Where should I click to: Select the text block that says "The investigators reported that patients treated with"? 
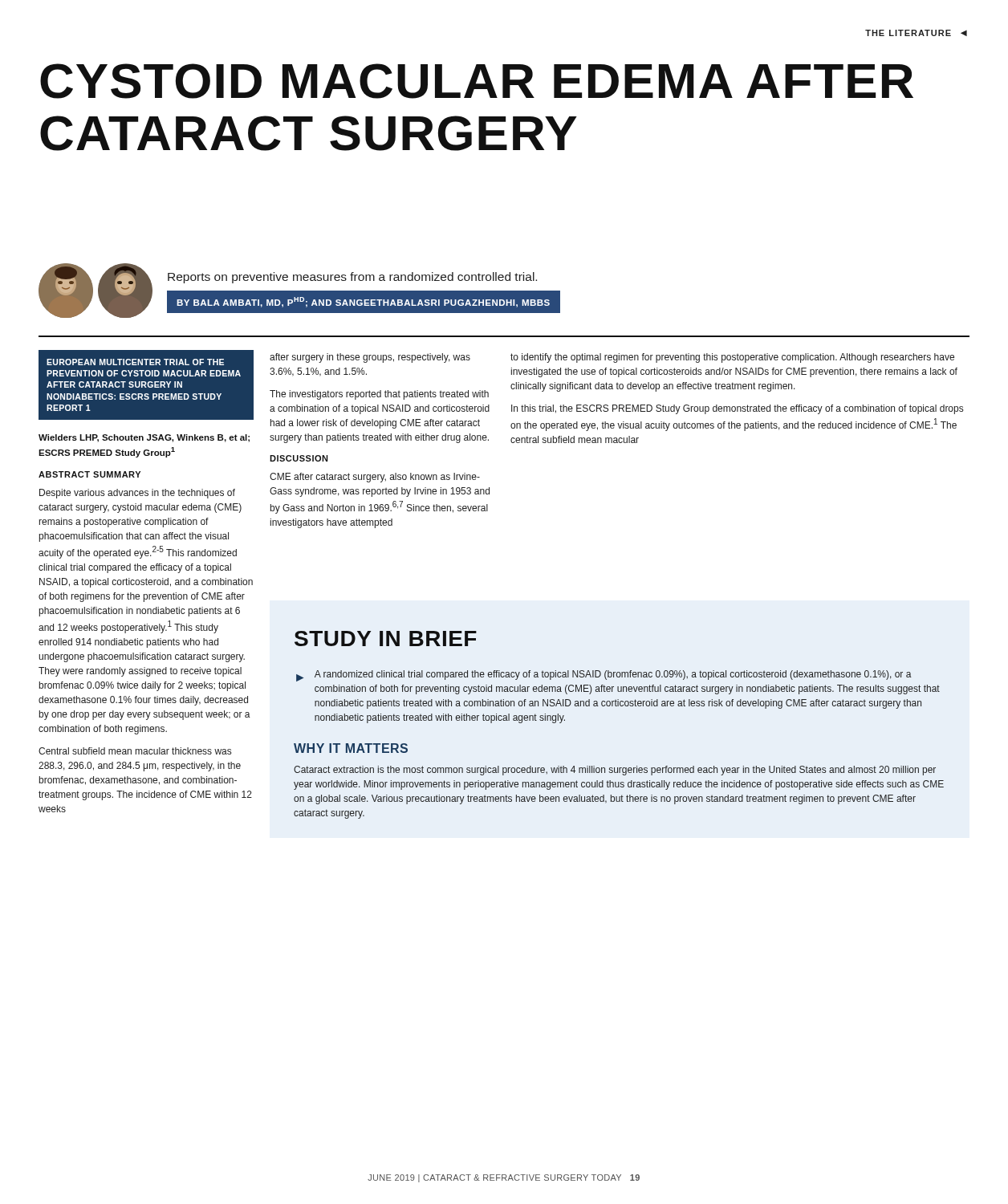click(x=380, y=416)
